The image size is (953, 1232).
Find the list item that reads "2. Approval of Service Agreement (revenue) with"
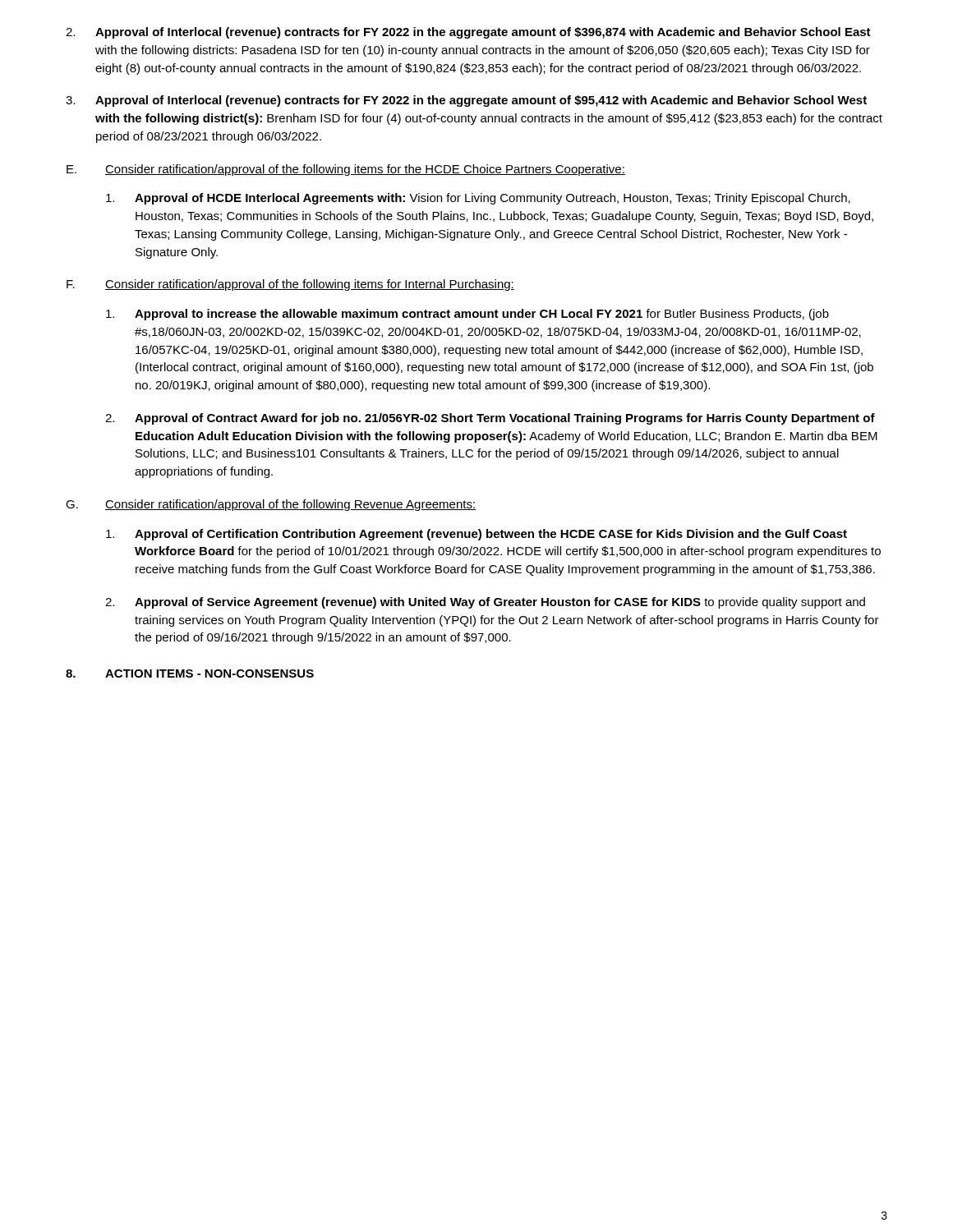point(496,620)
